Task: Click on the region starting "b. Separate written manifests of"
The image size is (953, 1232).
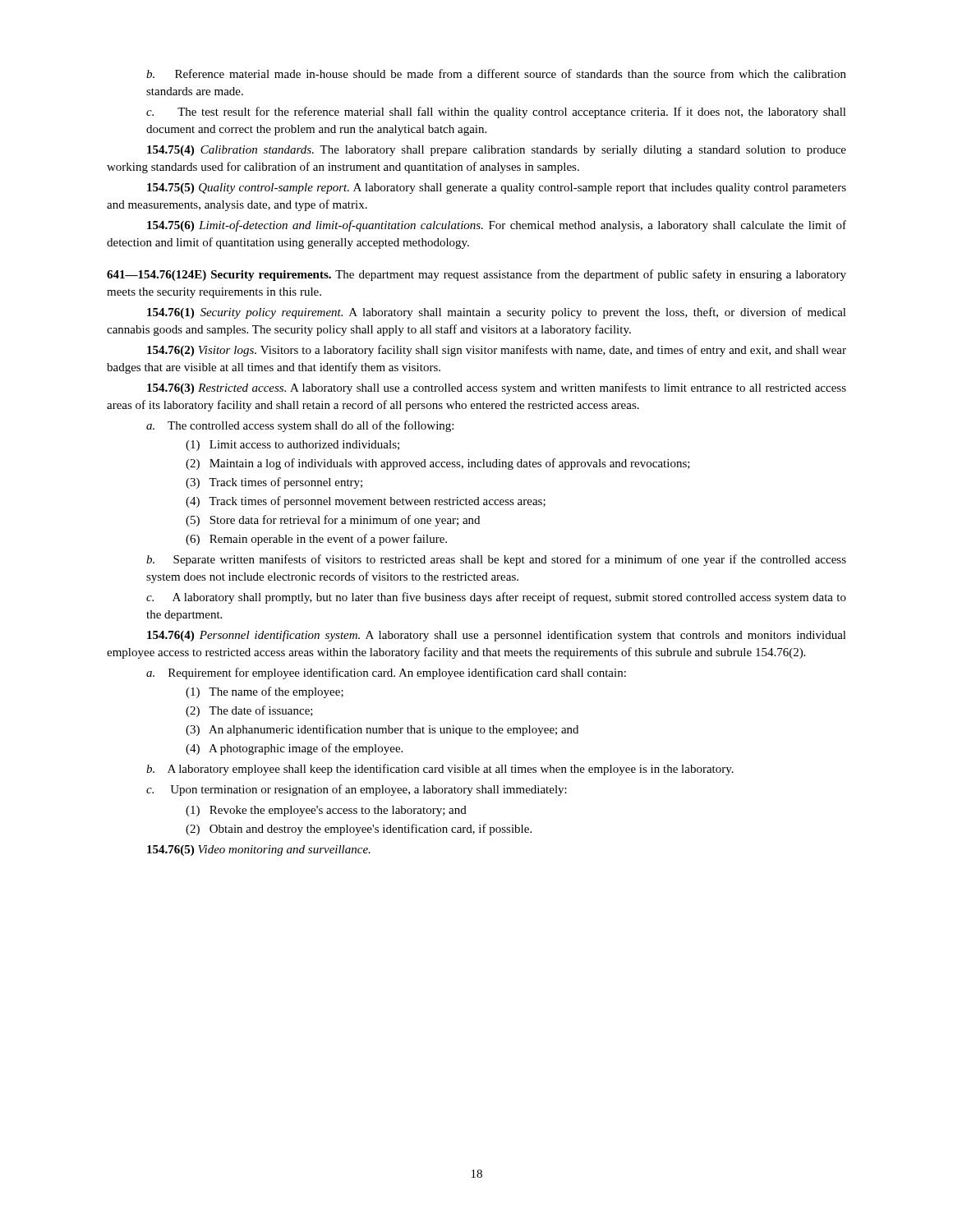Action: [496, 568]
